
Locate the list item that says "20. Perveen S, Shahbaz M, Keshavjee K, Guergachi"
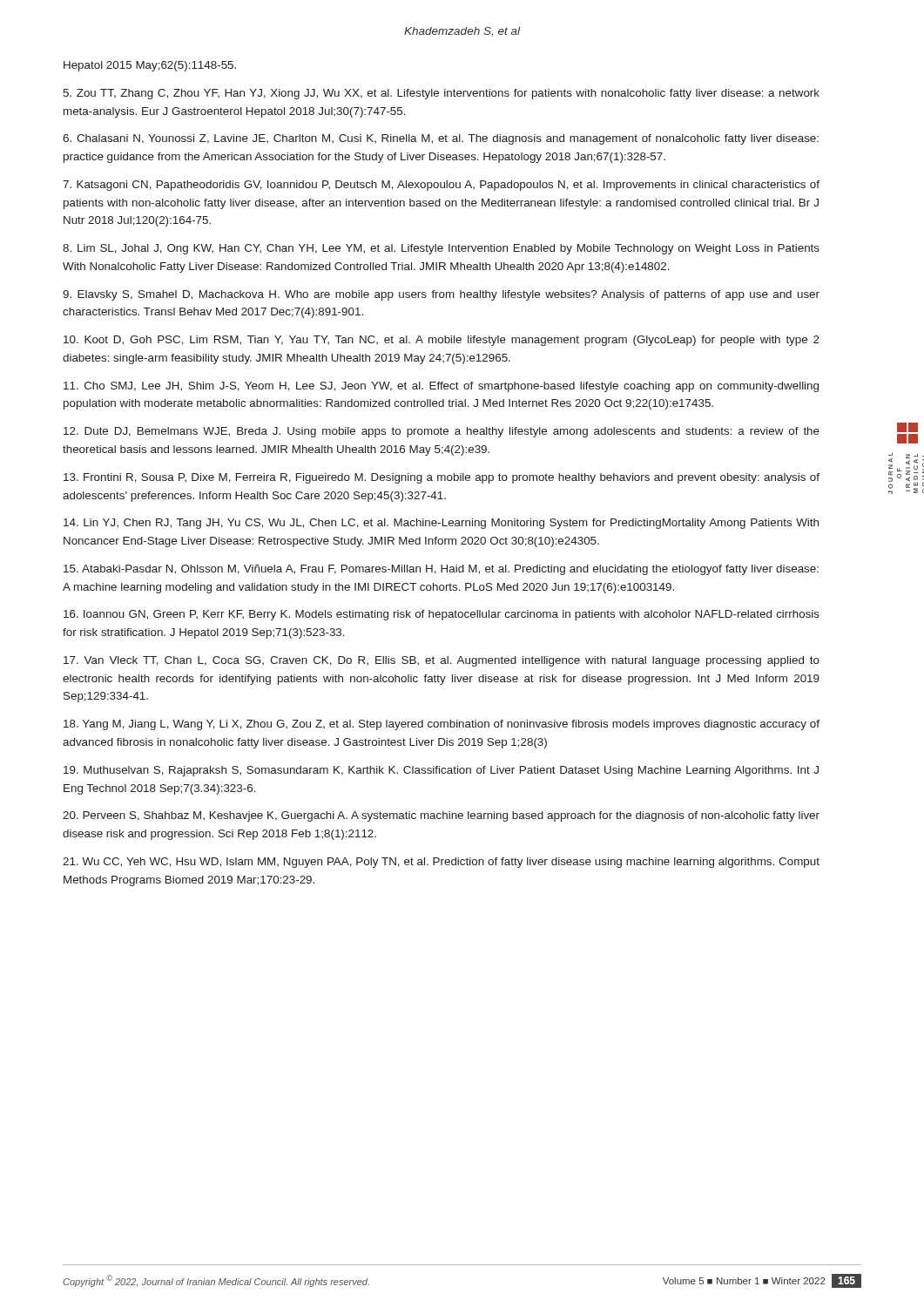click(441, 824)
